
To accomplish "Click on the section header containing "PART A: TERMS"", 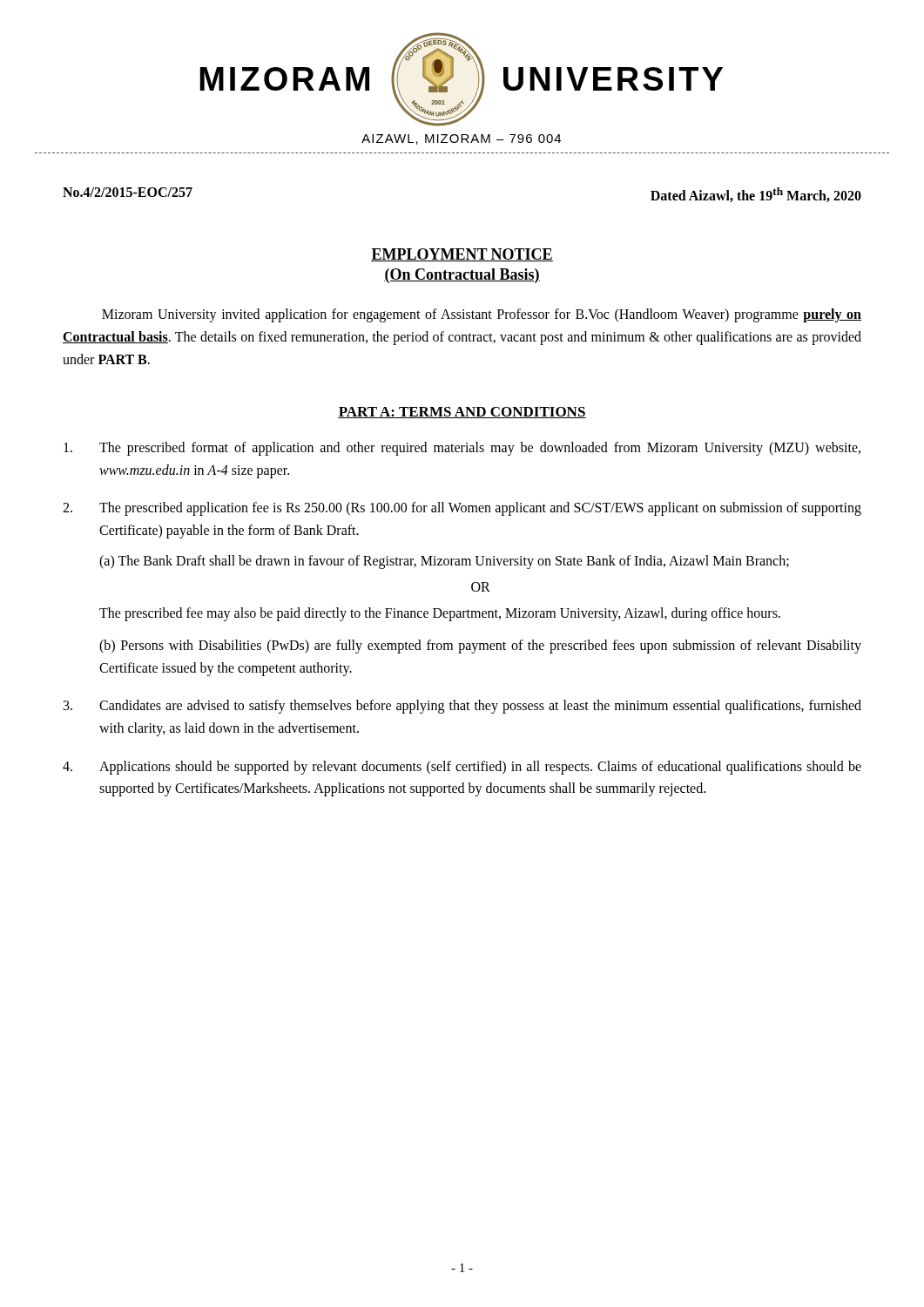I will (x=462, y=412).
